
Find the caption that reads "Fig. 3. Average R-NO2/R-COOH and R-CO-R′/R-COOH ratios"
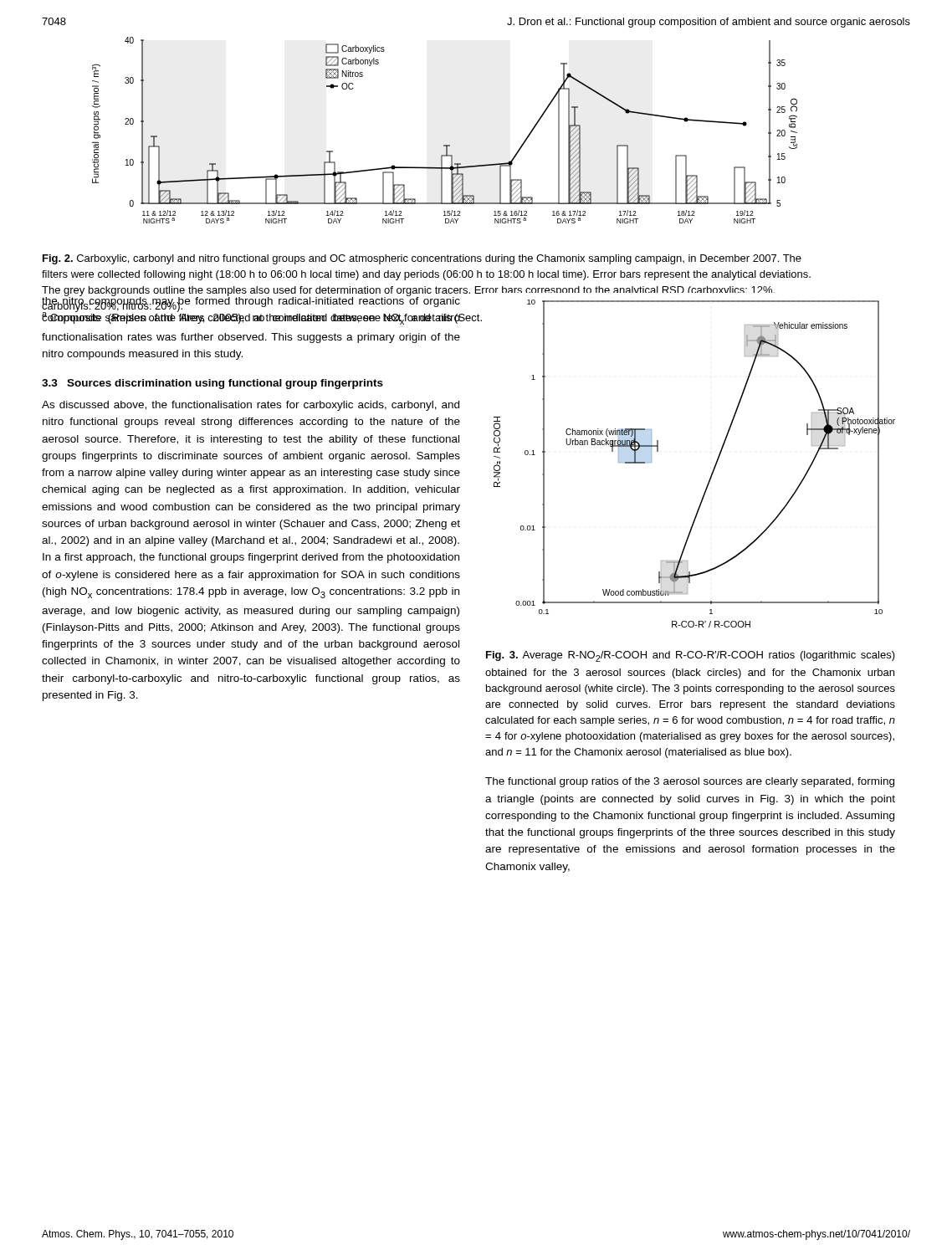pyautogui.click(x=690, y=703)
